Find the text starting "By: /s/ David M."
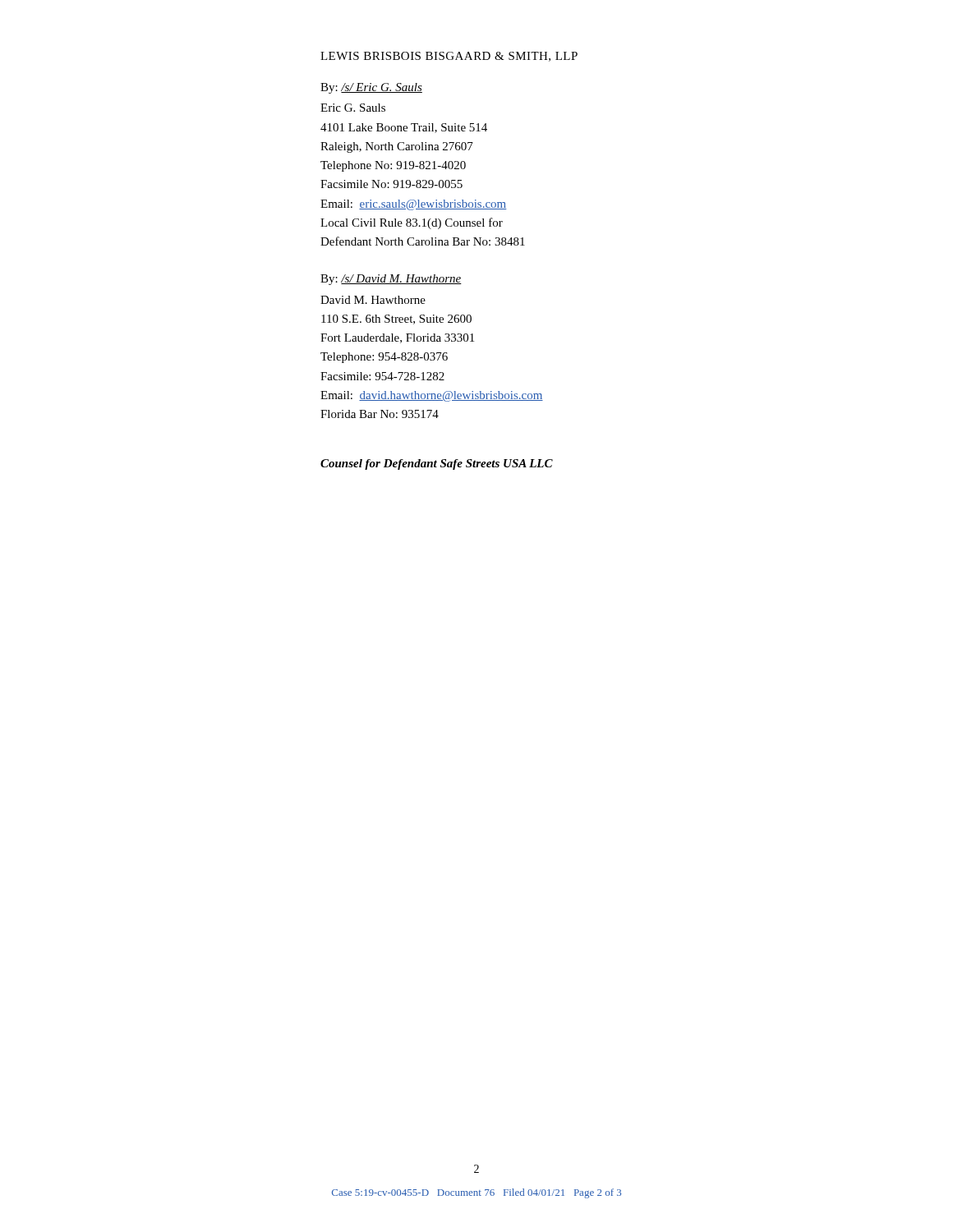The image size is (953, 1232). tap(391, 280)
